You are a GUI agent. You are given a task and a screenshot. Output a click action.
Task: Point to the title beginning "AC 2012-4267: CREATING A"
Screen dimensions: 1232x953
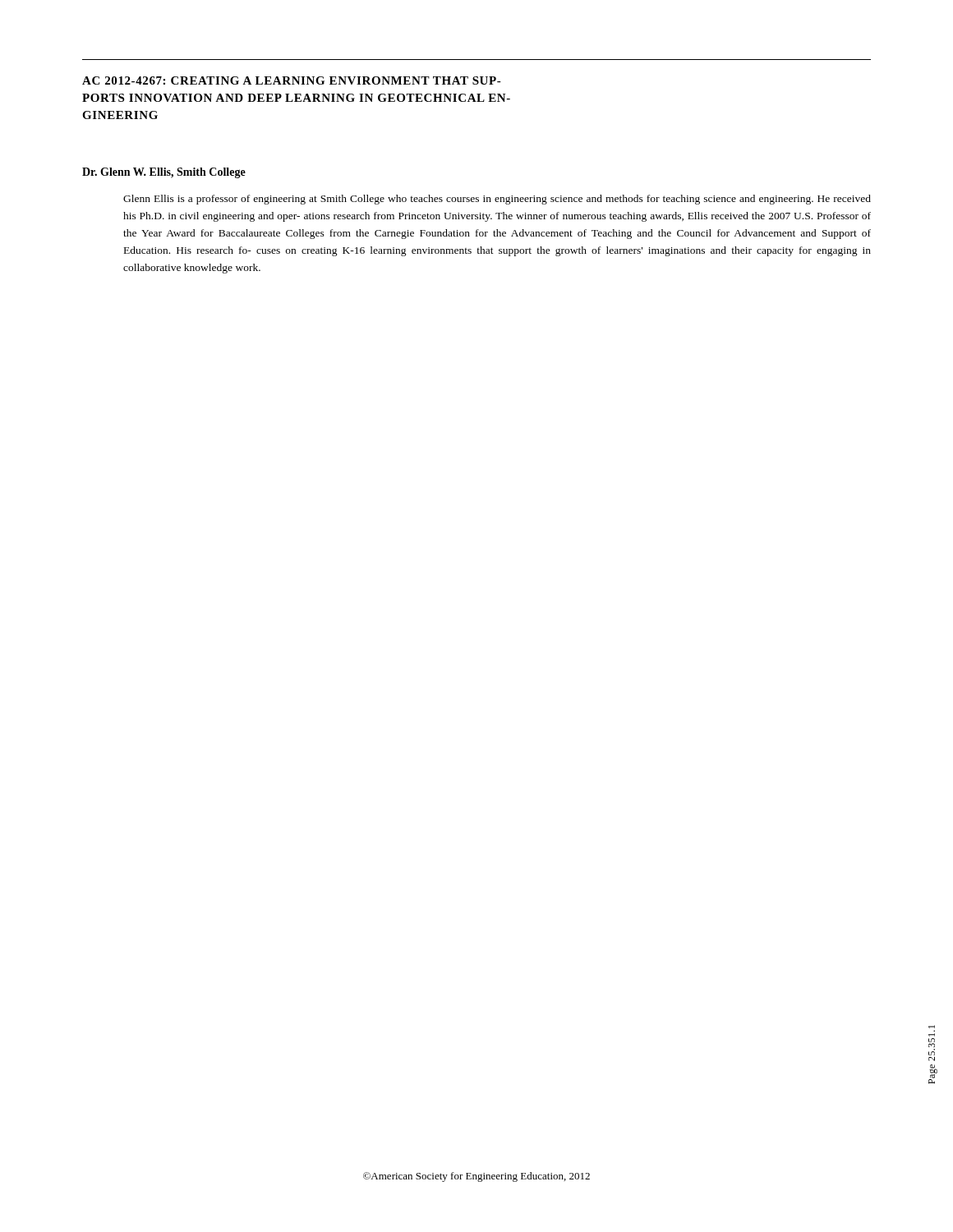coord(297,98)
